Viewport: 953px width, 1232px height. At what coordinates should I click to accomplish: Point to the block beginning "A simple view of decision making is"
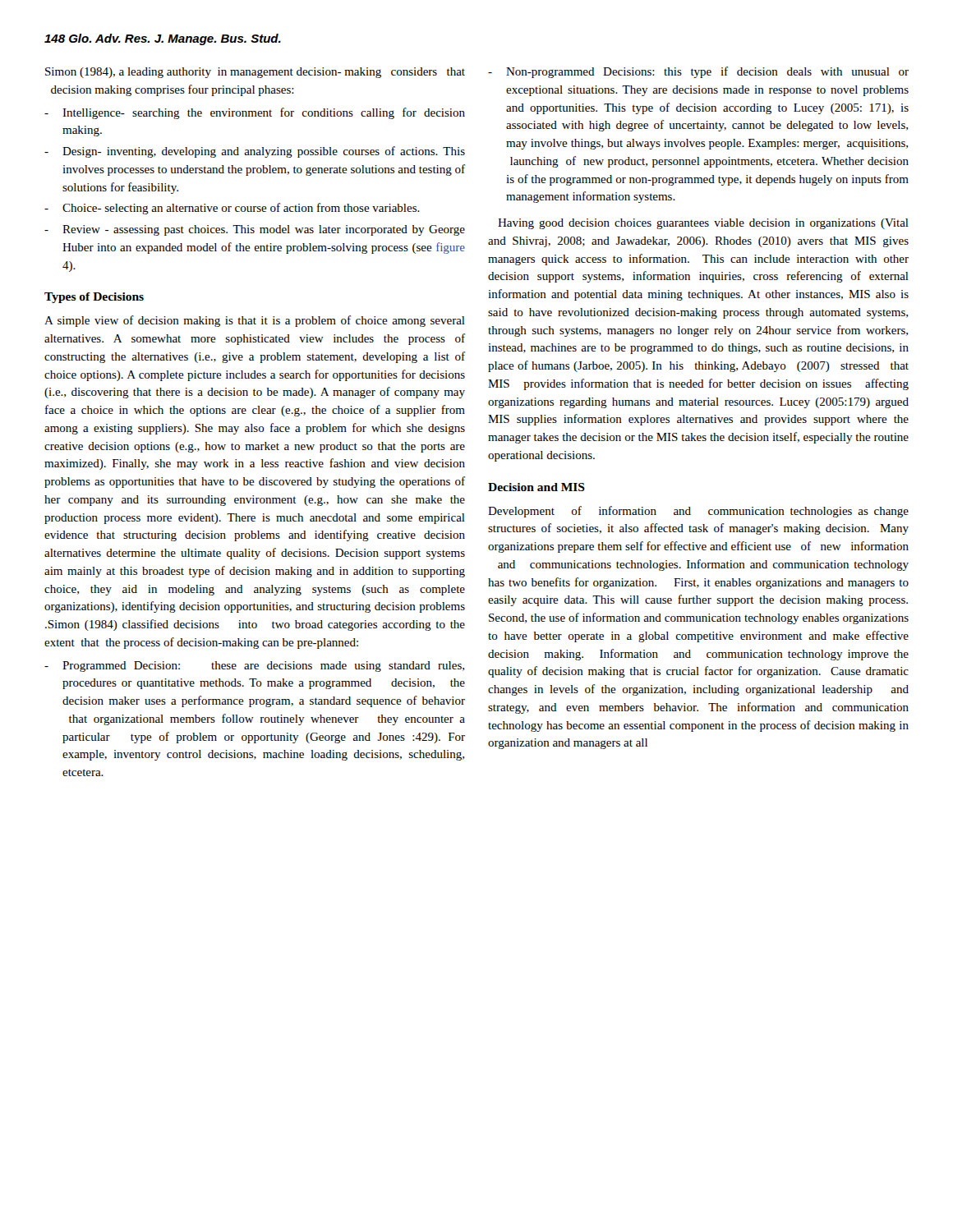pos(255,482)
